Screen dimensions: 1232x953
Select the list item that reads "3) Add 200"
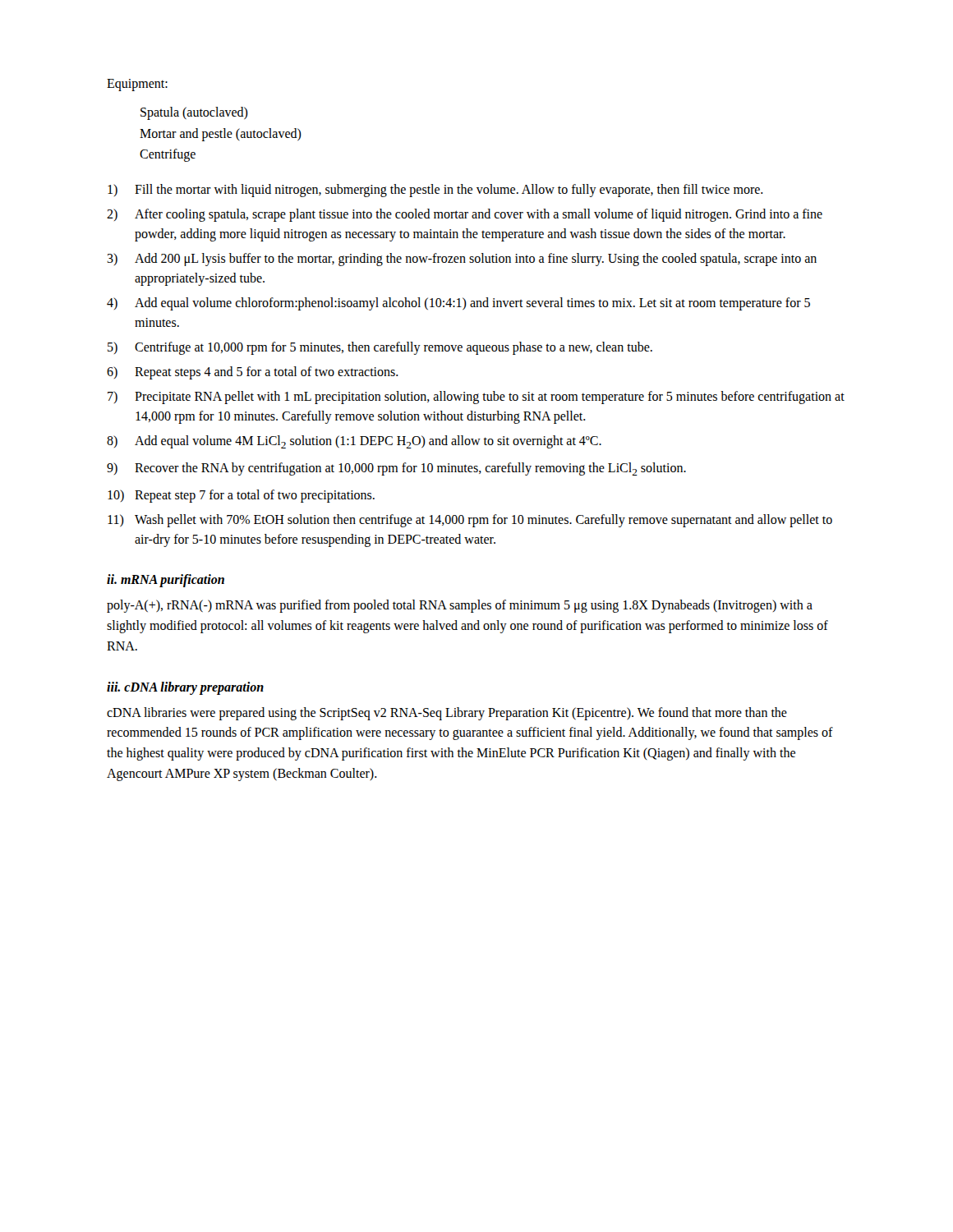(x=476, y=268)
